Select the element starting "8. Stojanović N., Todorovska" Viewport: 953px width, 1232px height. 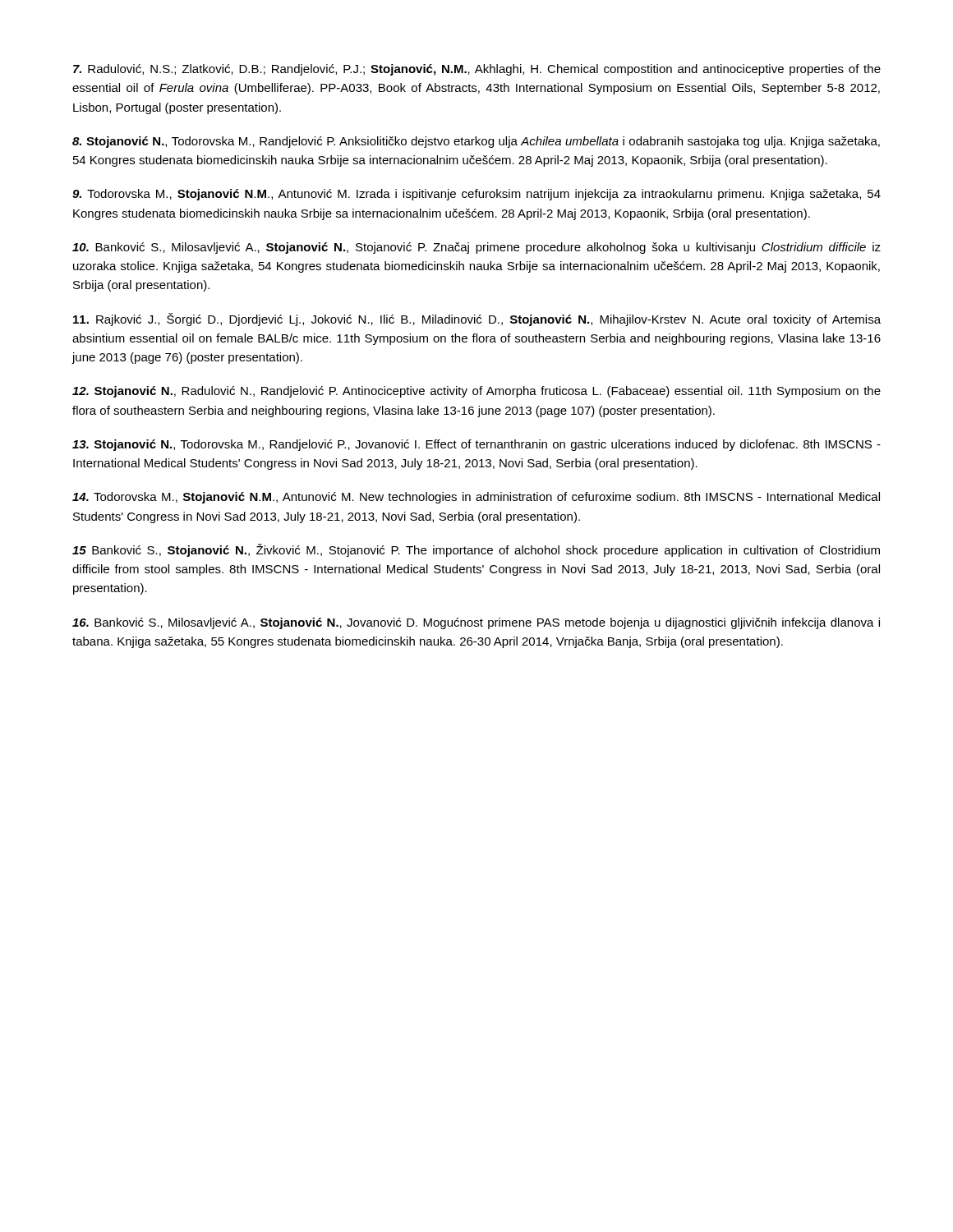476,150
